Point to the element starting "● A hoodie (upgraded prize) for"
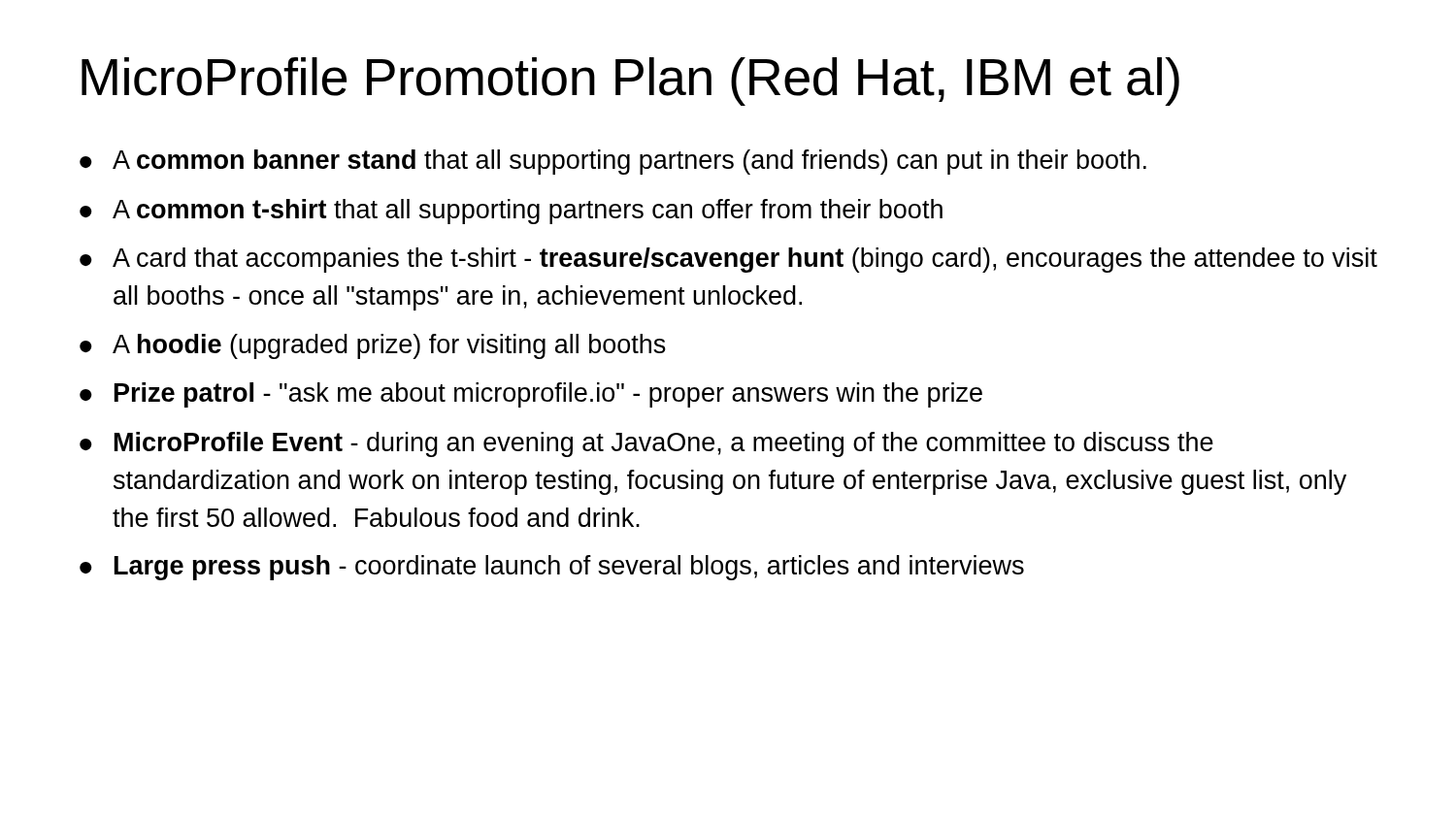 click(x=373, y=346)
